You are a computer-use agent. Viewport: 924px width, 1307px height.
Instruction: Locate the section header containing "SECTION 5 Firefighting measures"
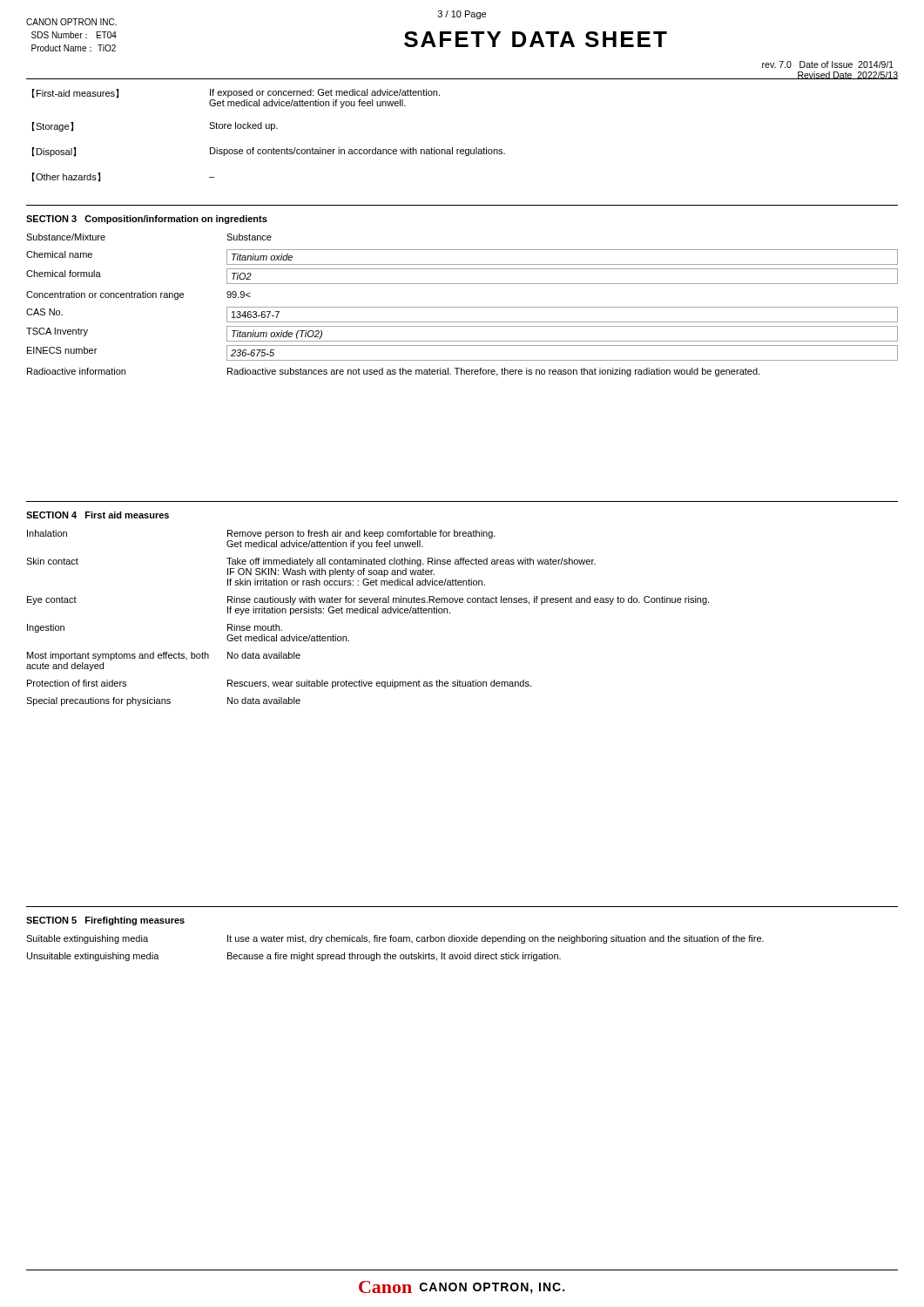105,920
